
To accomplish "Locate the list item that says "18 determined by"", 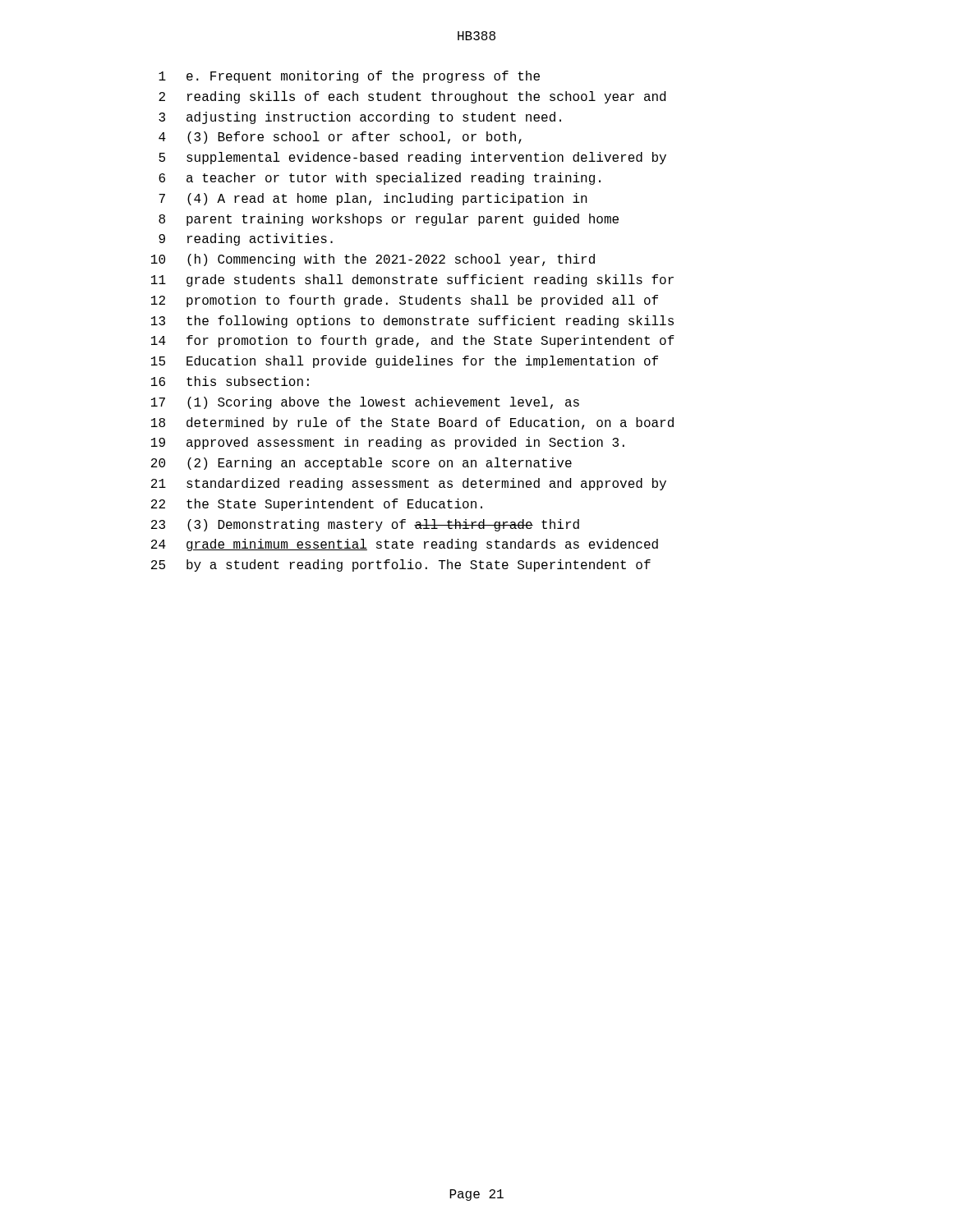I will coord(476,424).
